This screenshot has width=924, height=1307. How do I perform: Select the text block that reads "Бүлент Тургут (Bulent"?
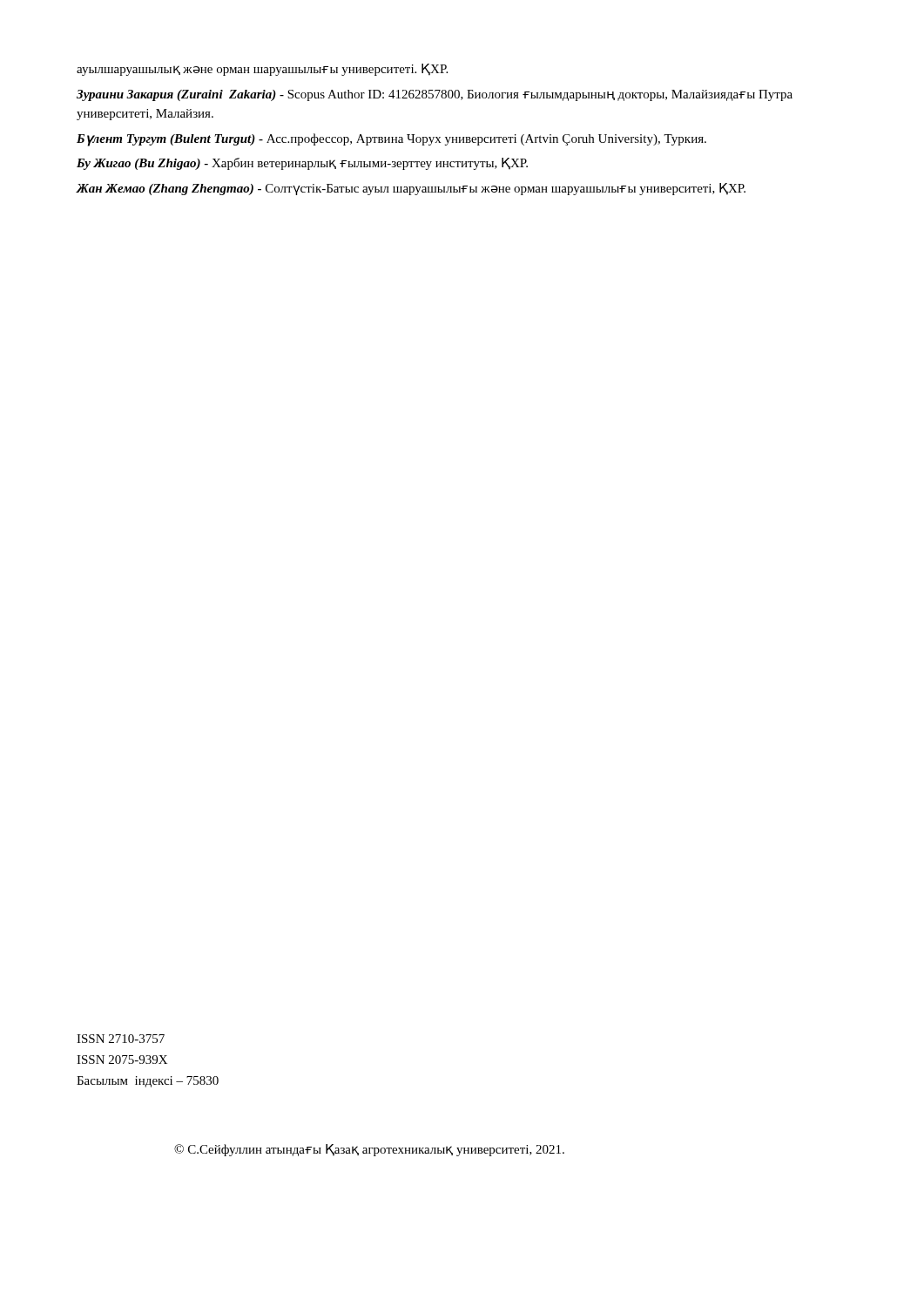click(x=392, y=138)
